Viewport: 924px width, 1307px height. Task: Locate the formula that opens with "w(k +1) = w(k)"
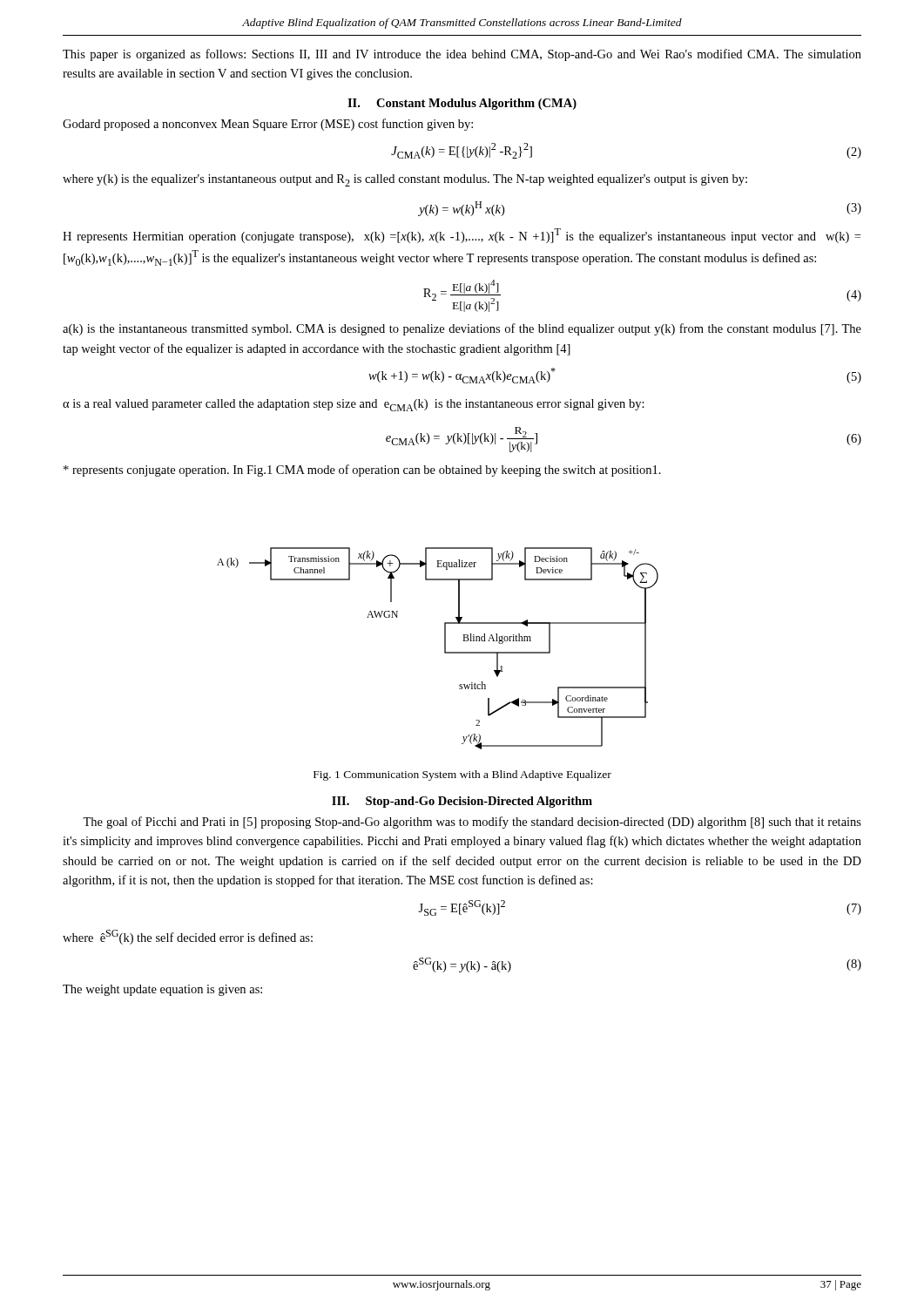pos(461,375)
